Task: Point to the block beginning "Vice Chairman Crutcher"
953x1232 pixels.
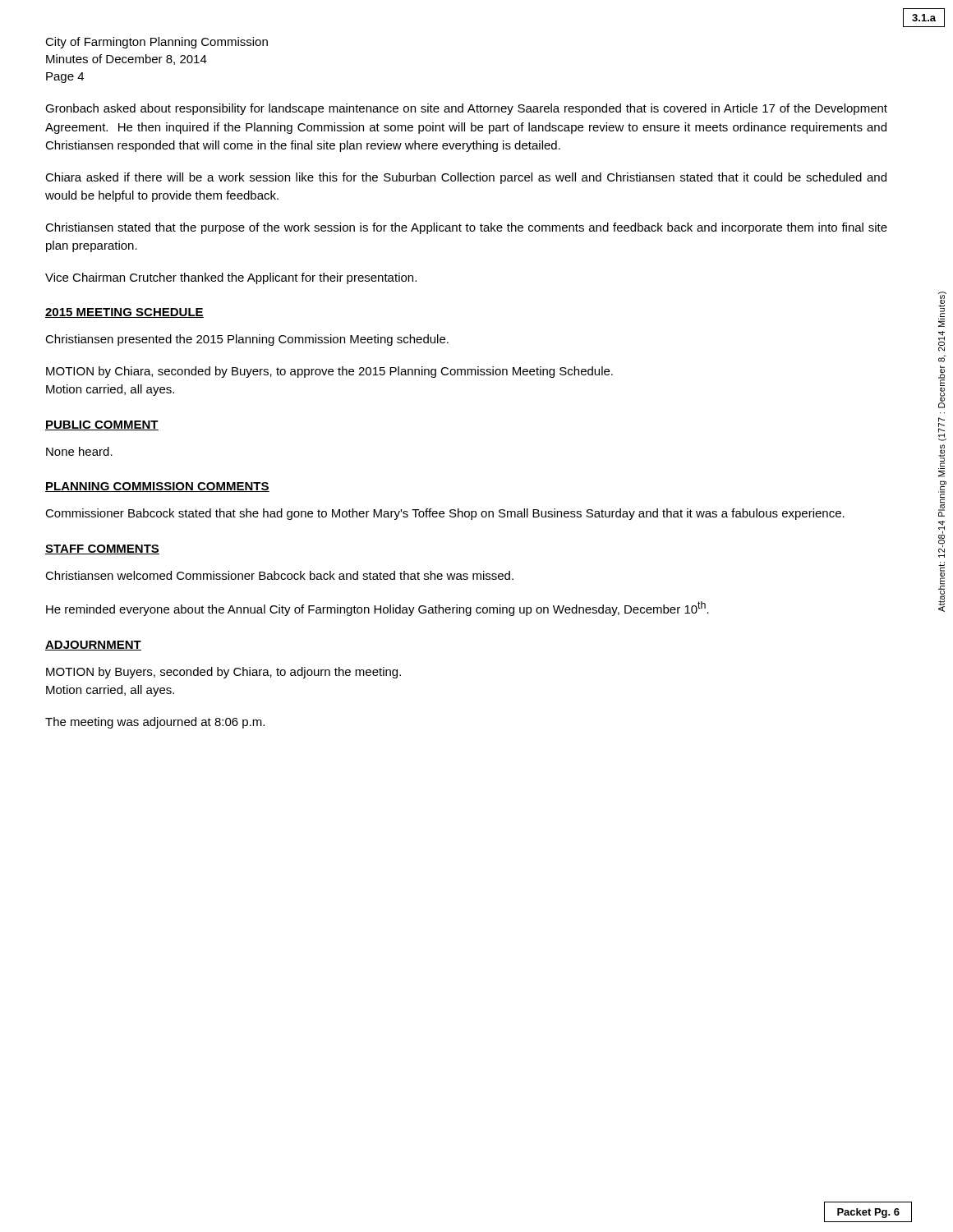Action: (231, 277)
